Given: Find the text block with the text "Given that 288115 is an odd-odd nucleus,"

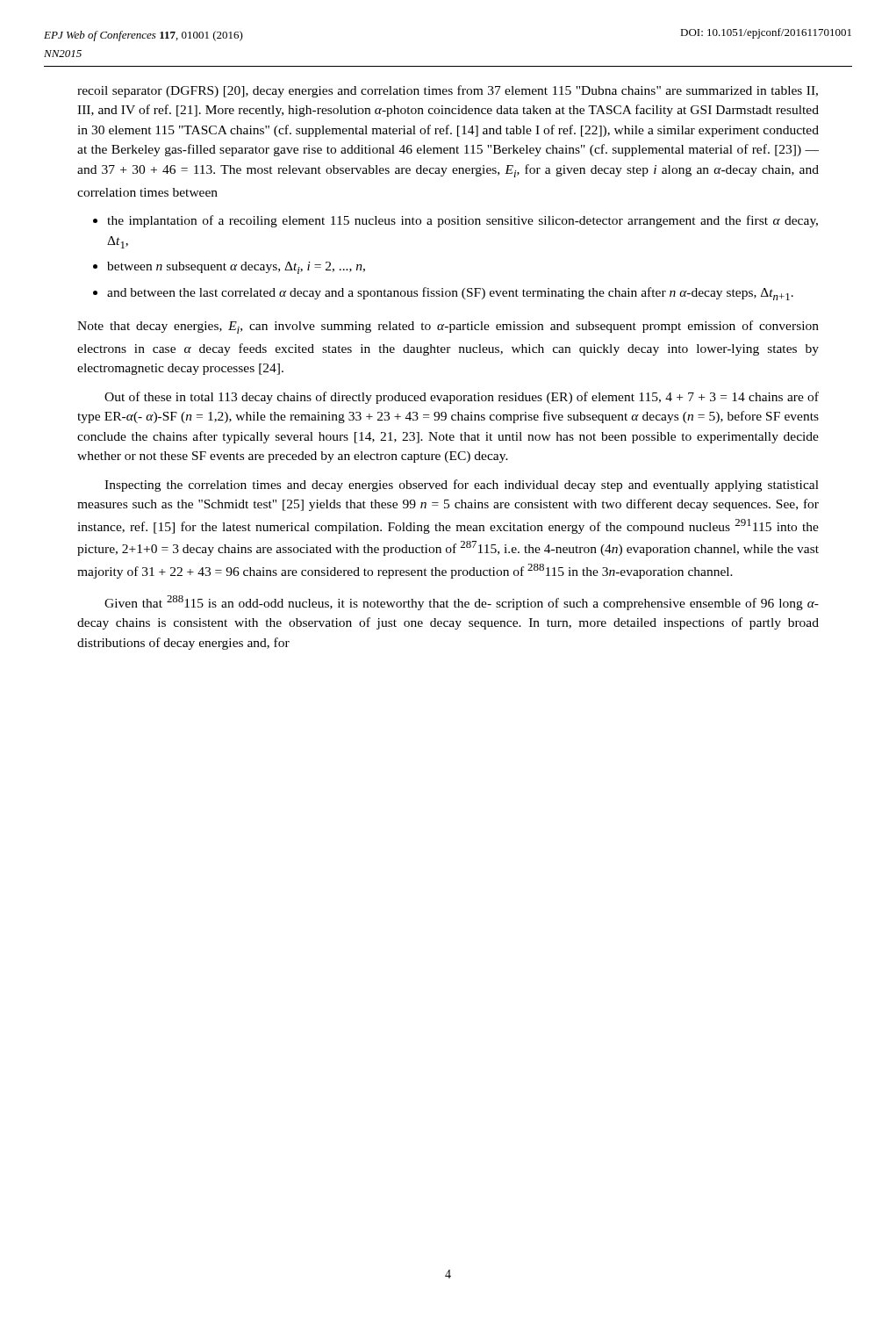Looking at the screenshot, I should point(448,621).
